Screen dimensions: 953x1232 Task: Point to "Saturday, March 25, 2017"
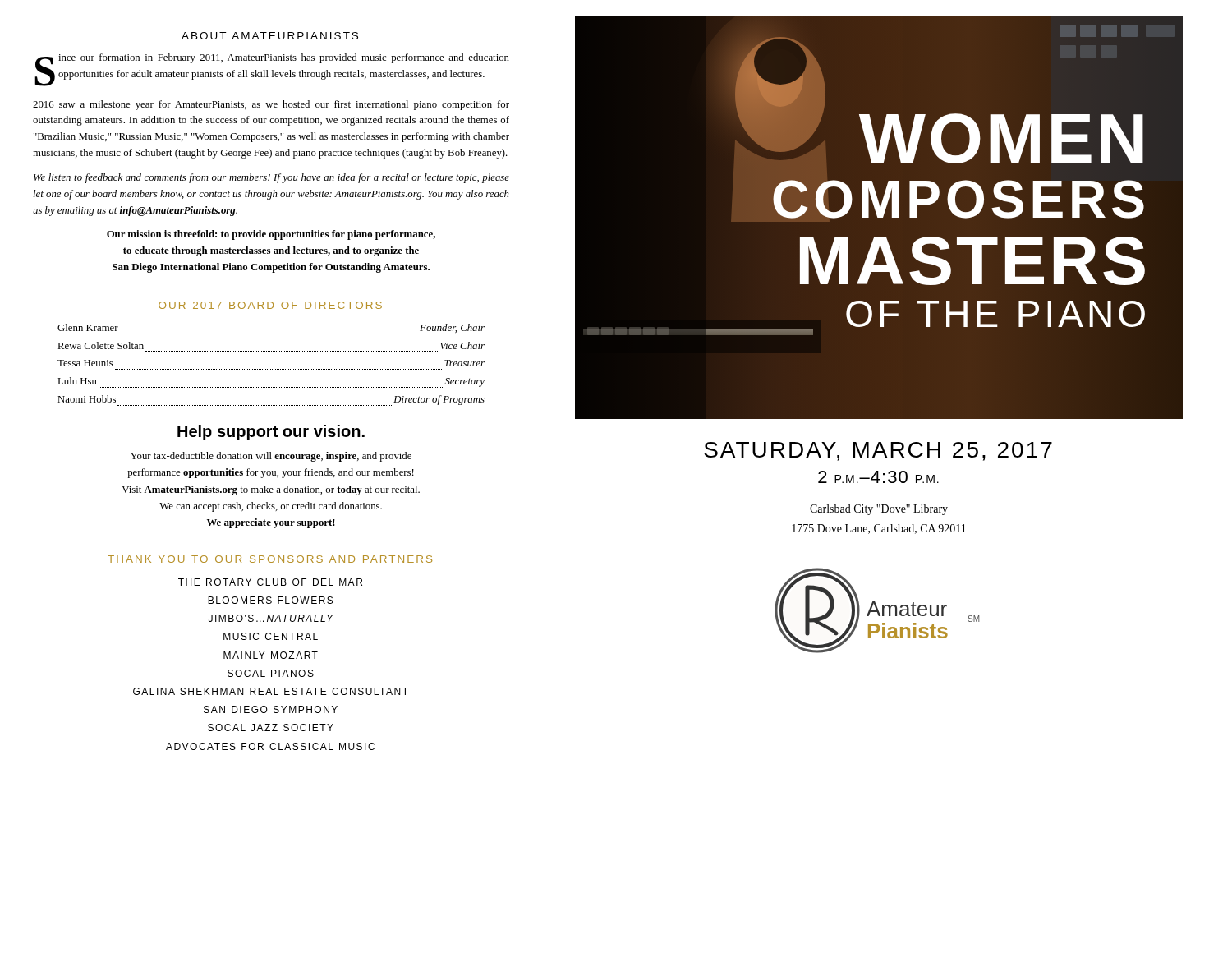tap(879, 450)
